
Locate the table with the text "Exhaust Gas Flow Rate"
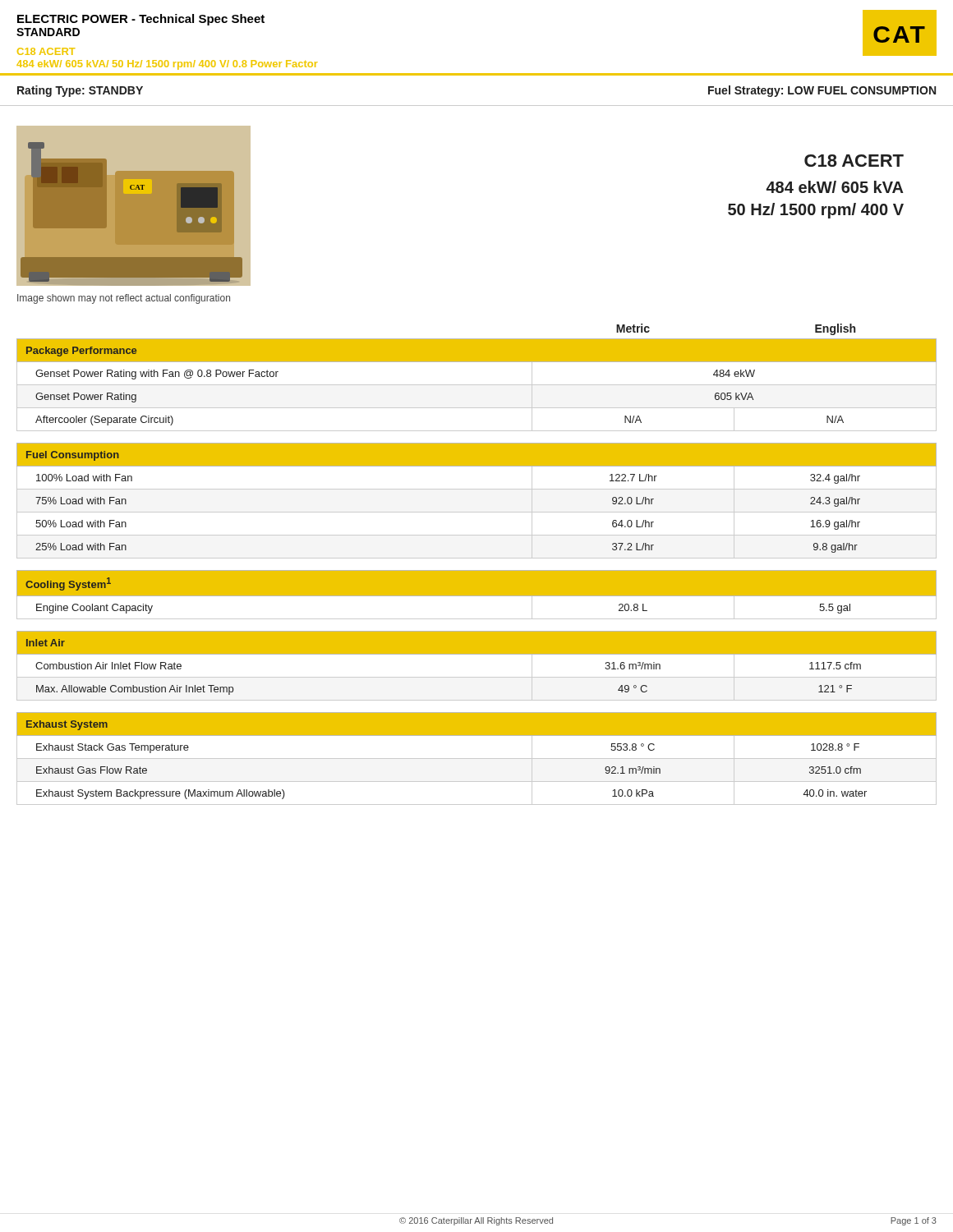[476, 759]
